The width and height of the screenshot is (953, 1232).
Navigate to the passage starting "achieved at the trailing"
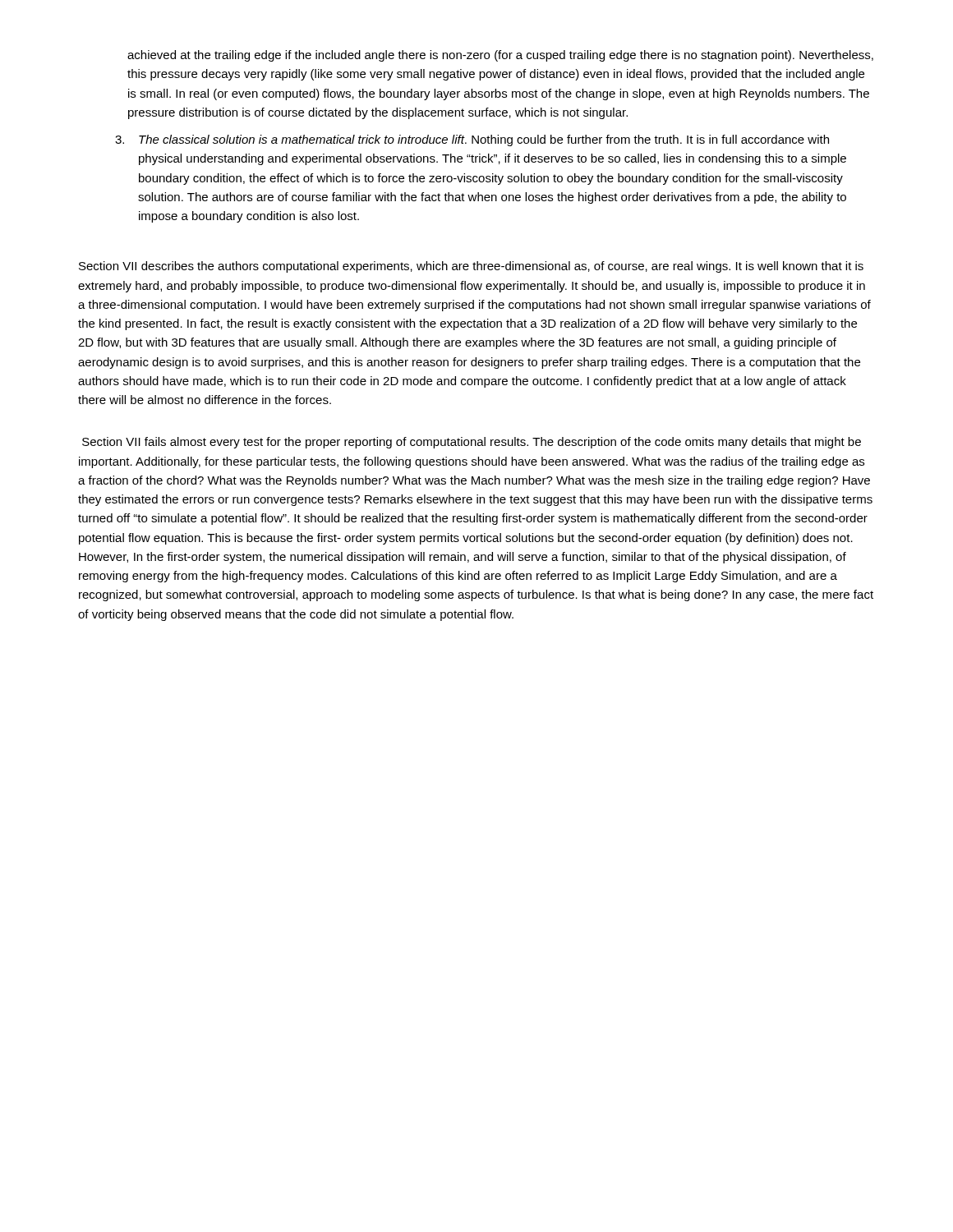click(x=501, y=83)
